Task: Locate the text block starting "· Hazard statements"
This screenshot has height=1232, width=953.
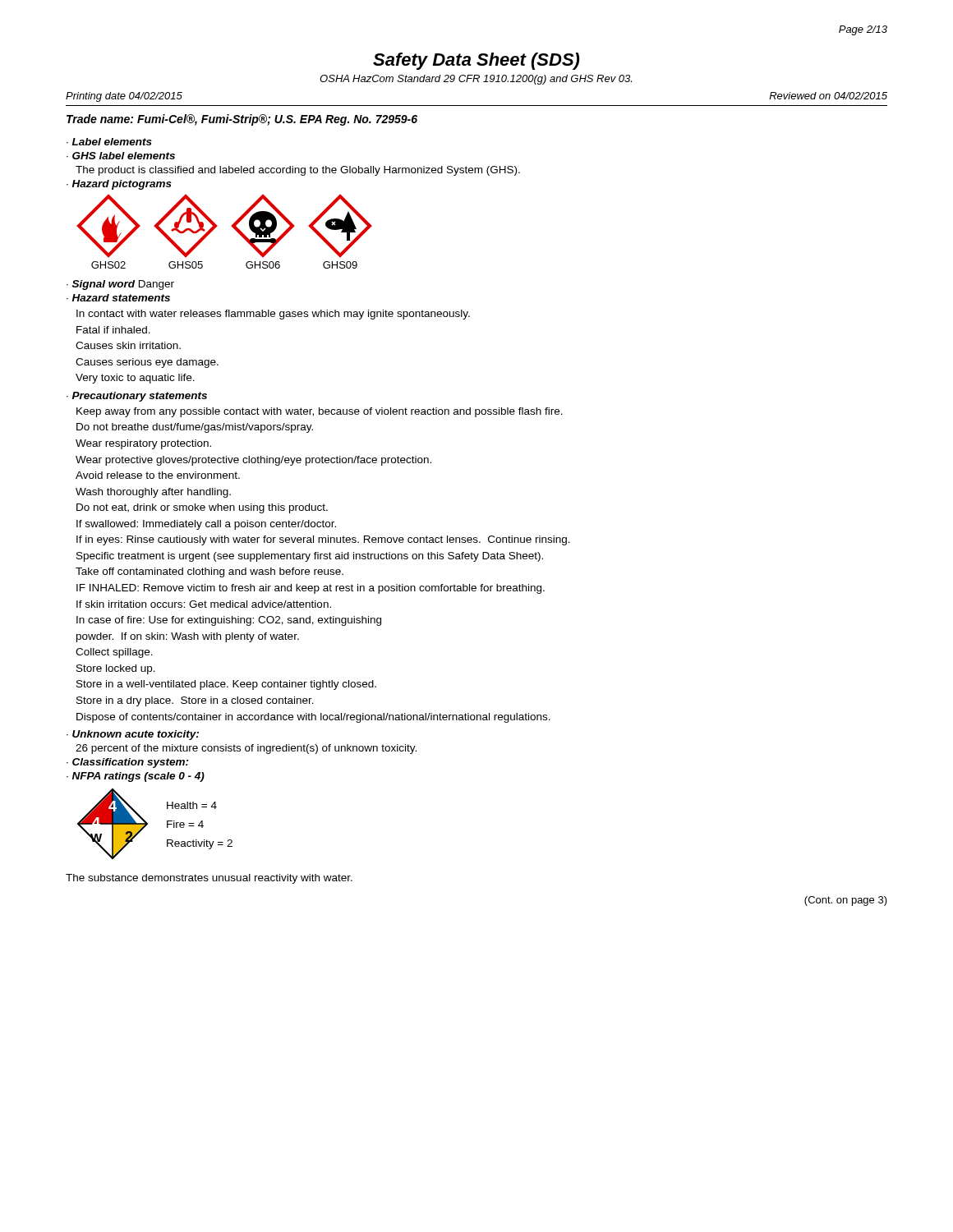Action: 118,298
